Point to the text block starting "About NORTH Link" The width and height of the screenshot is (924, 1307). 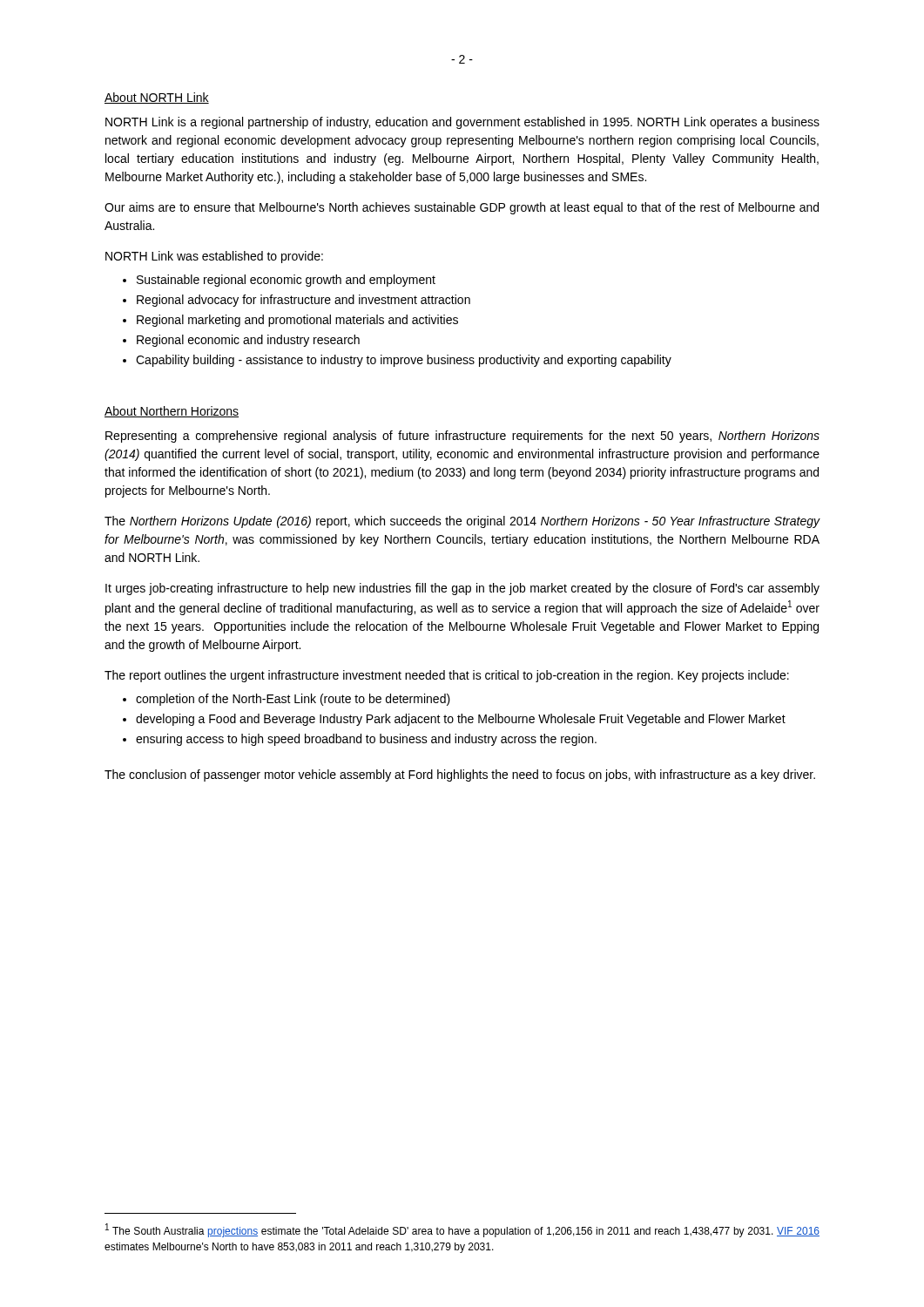coord(157,98)
